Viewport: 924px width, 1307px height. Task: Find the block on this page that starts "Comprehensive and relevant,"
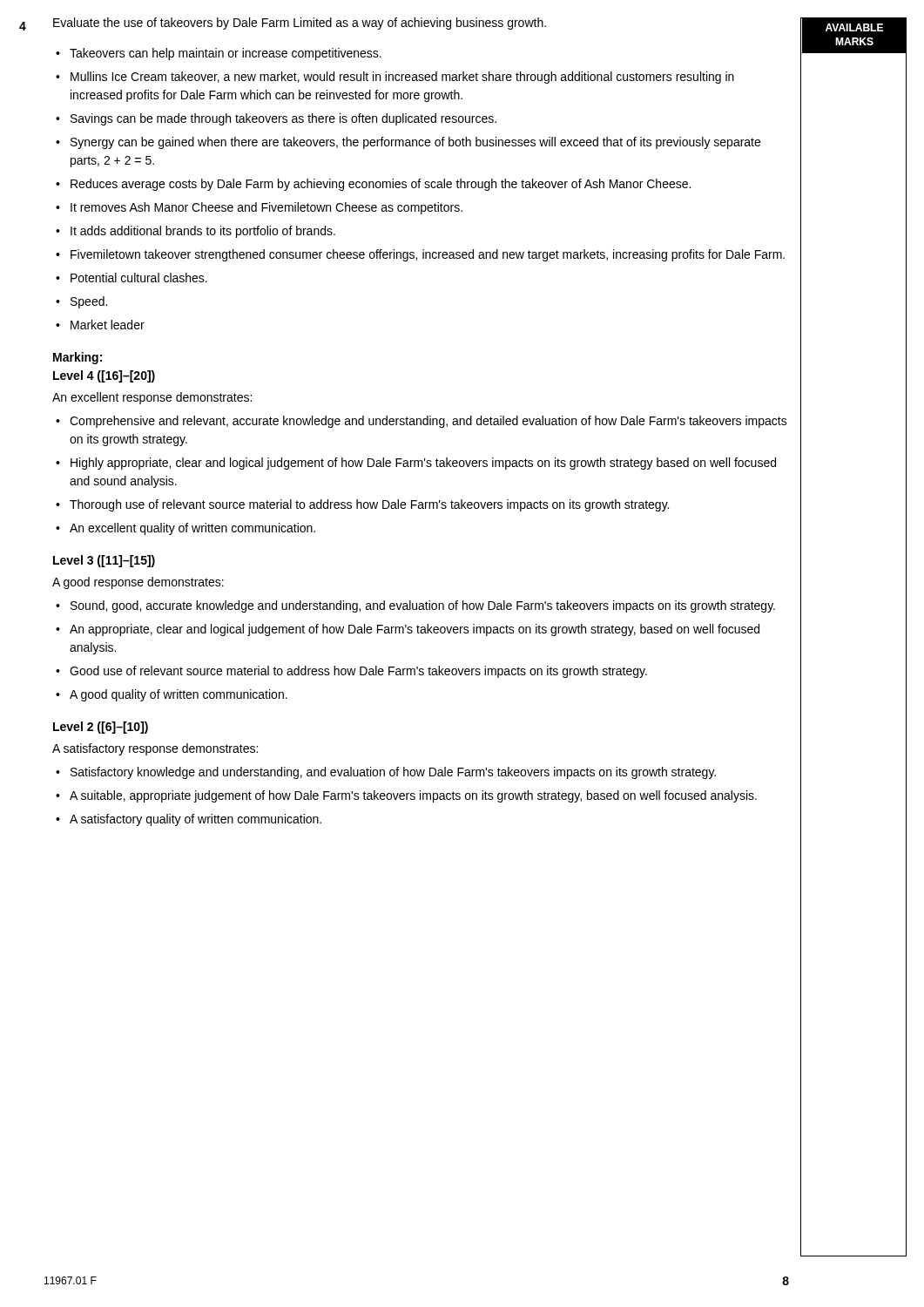[428, 430]
